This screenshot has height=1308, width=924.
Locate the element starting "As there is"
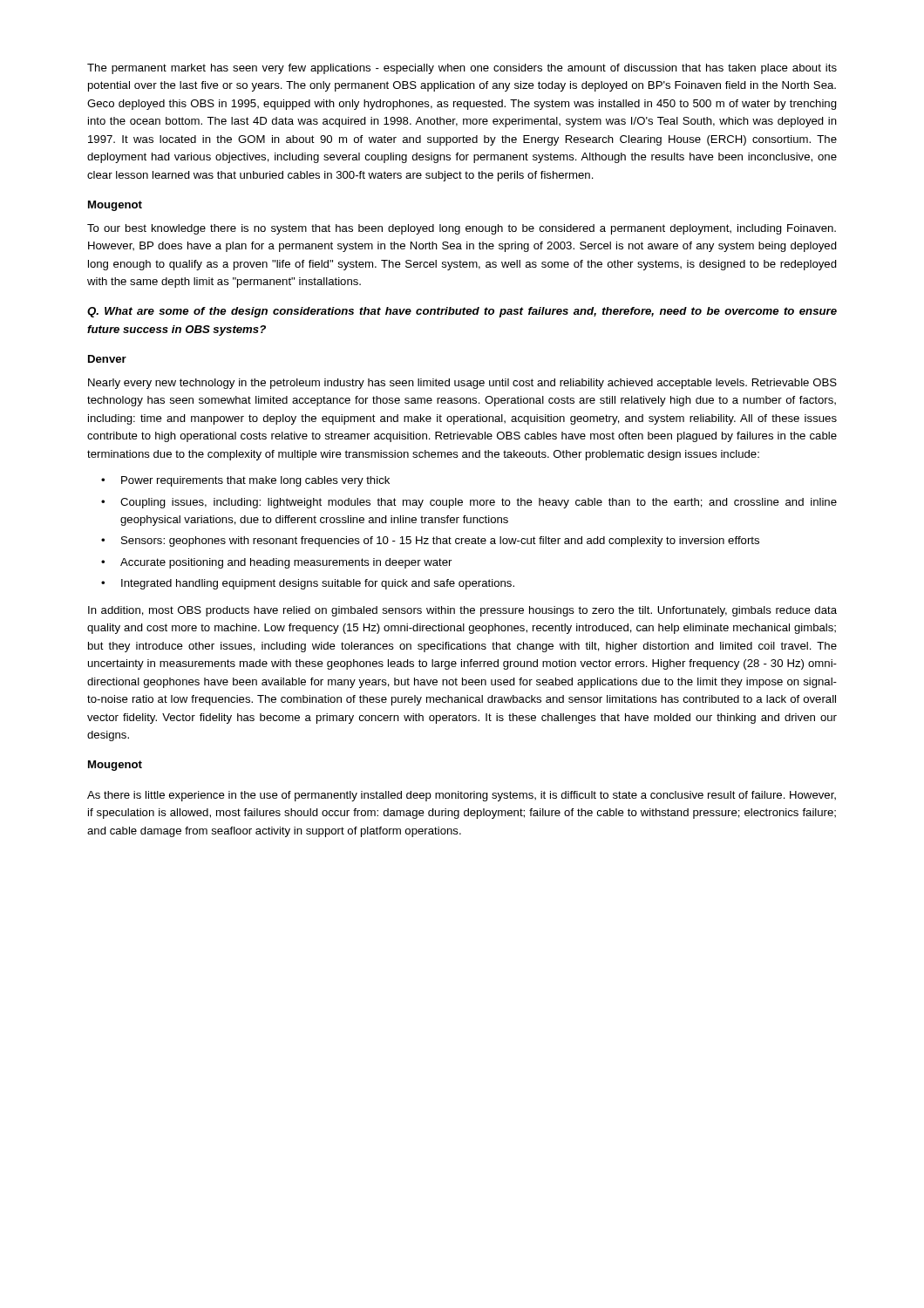coord(462,813)
